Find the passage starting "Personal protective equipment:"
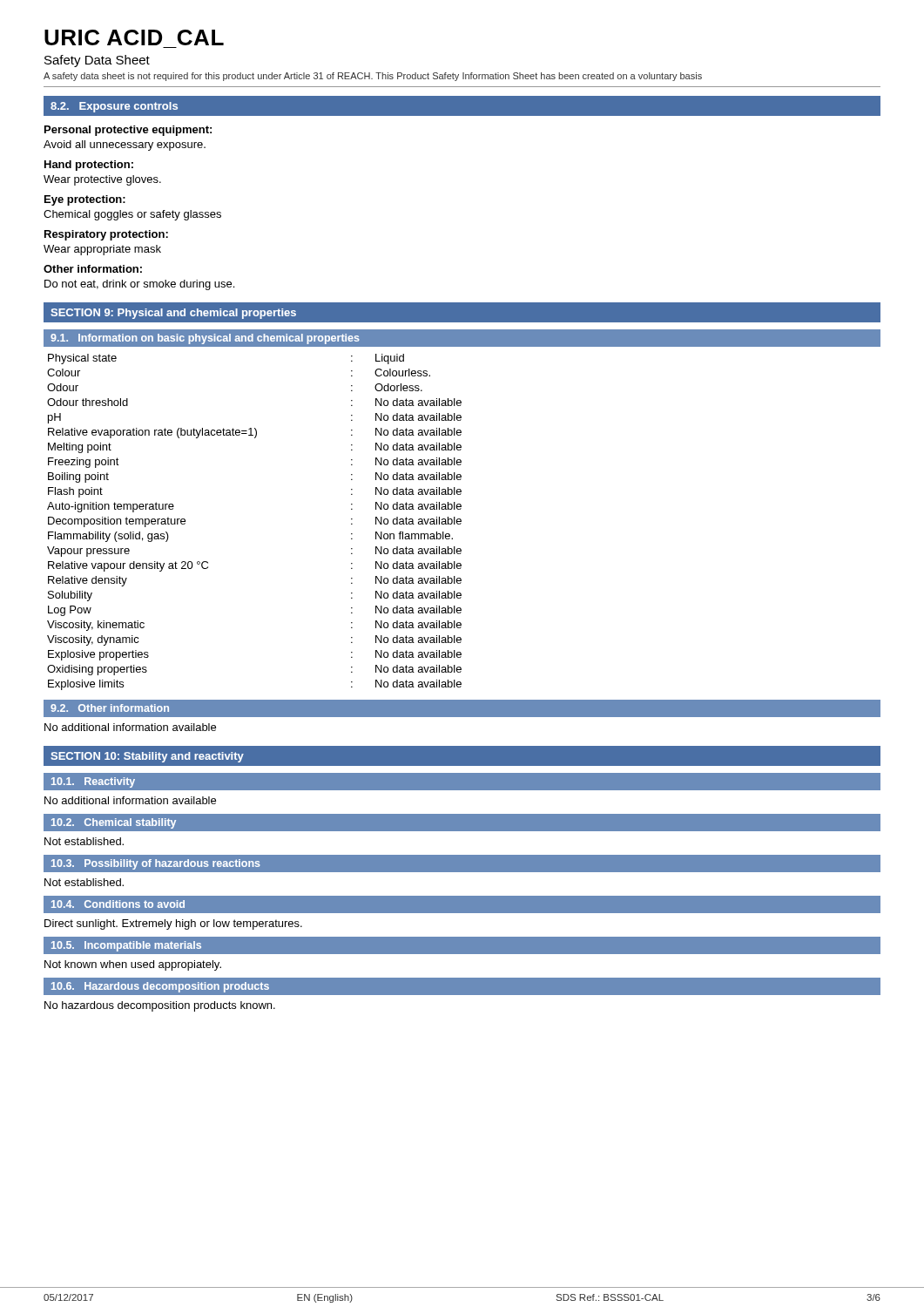This screenshot has height=1307, width=924. point(128,129)
